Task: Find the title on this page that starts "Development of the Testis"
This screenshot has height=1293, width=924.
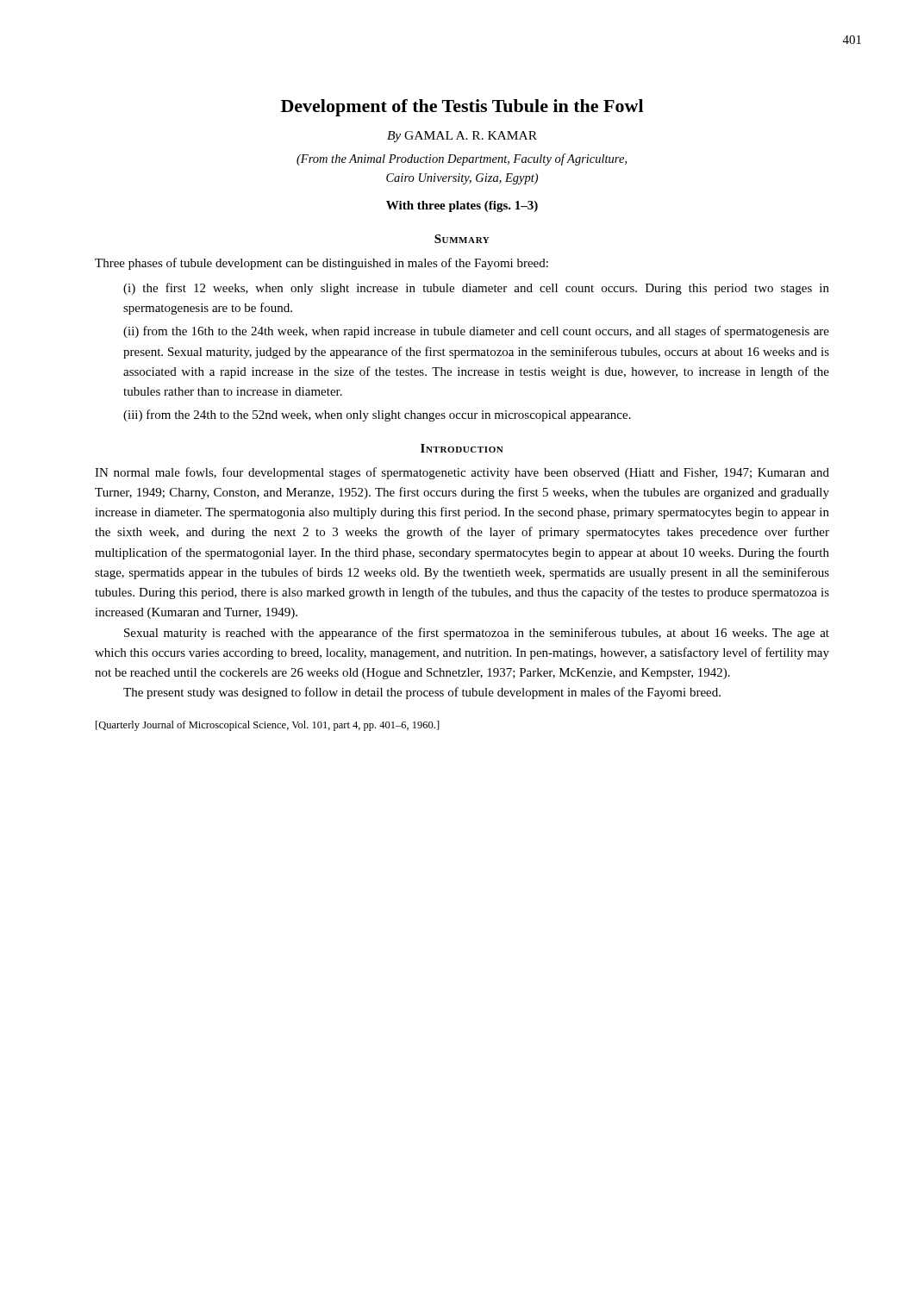Action: coord(462,106)
